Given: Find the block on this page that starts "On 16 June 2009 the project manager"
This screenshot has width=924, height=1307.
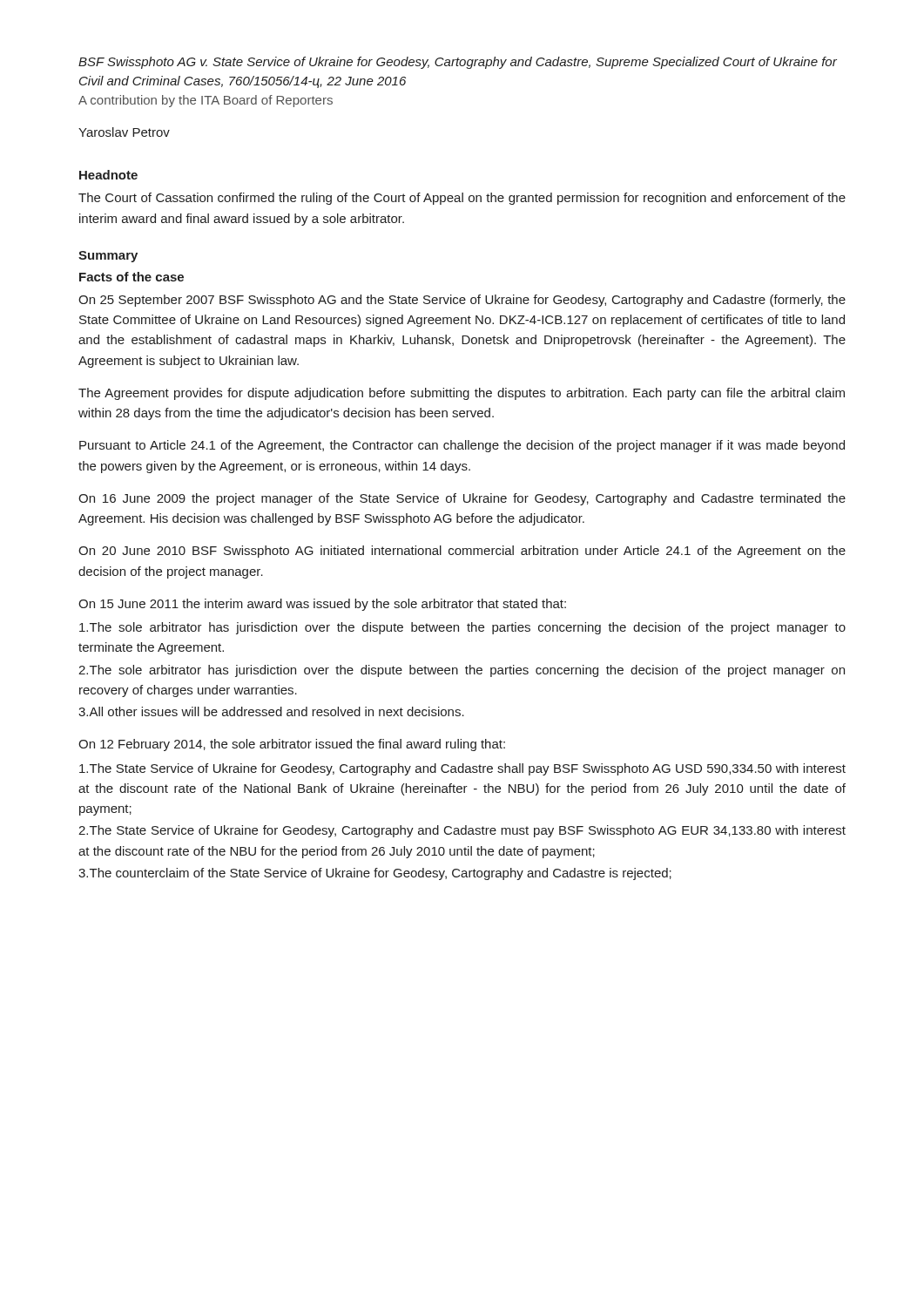Looking at the screenshot, I should point(462,508).
